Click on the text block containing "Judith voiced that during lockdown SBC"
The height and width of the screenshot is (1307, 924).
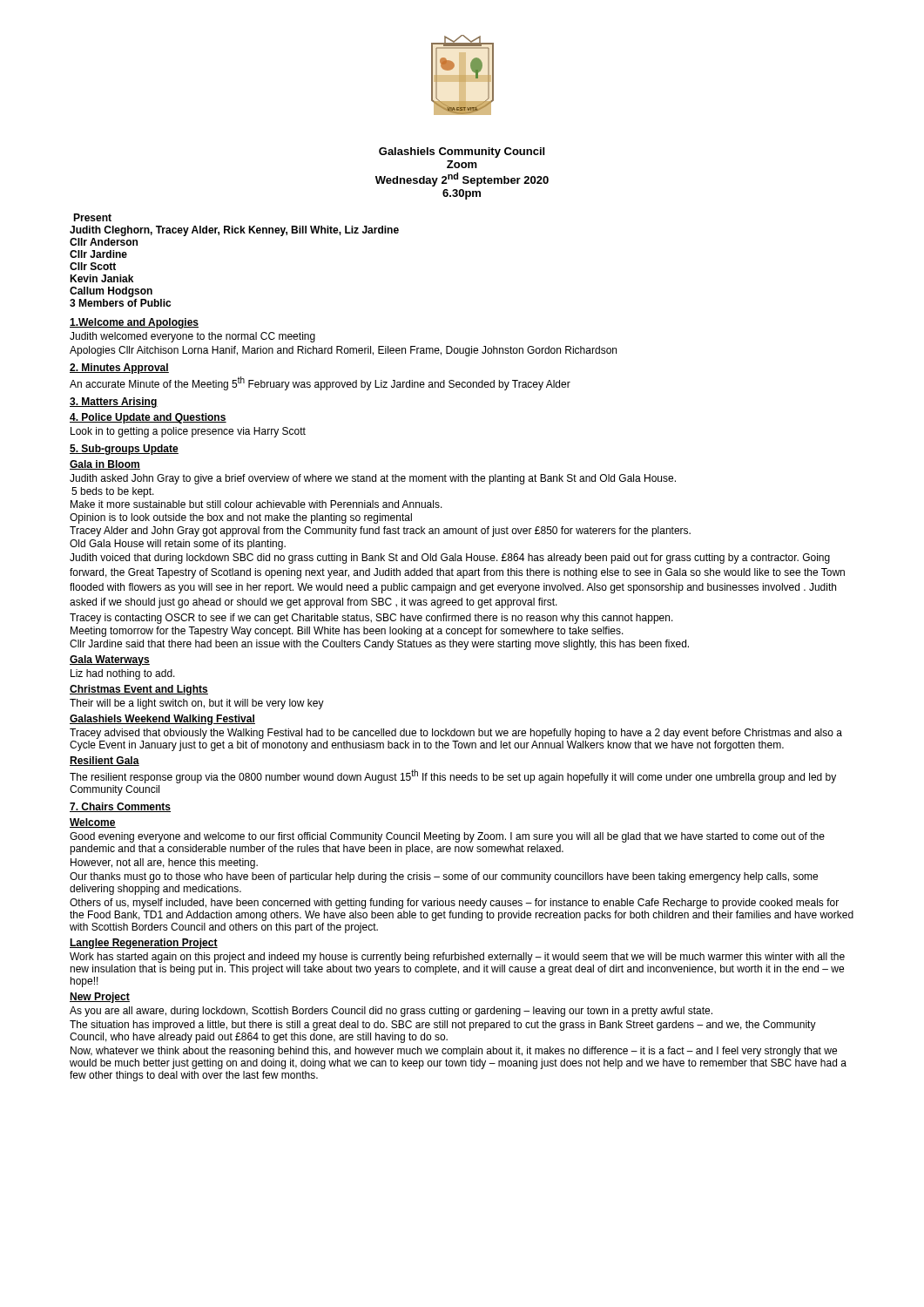point(458,580)
